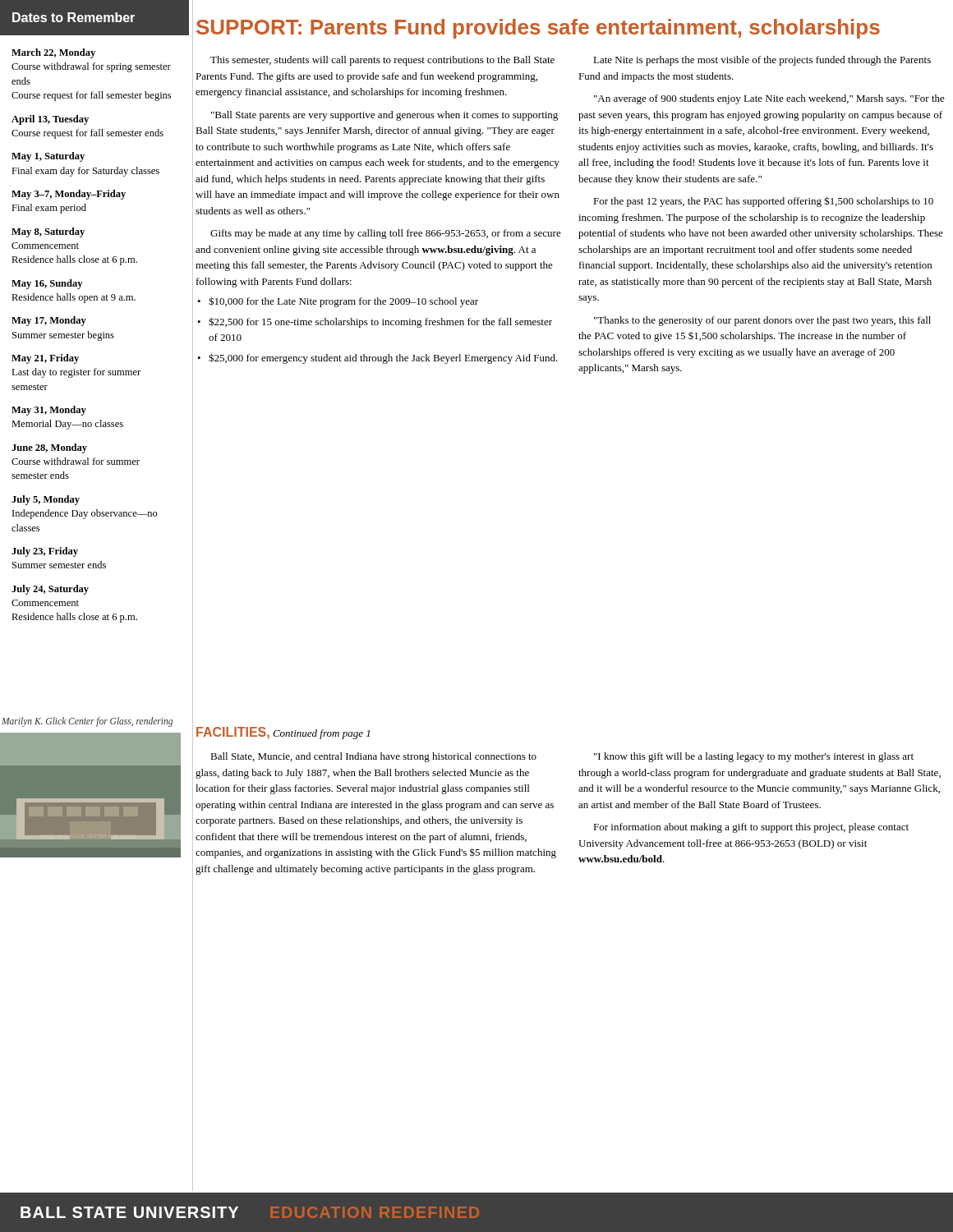Viewport: 953px width, 1232px height.
Task: Find "July 23, Friday Summer semester ends" on this page
Action: 94,558
